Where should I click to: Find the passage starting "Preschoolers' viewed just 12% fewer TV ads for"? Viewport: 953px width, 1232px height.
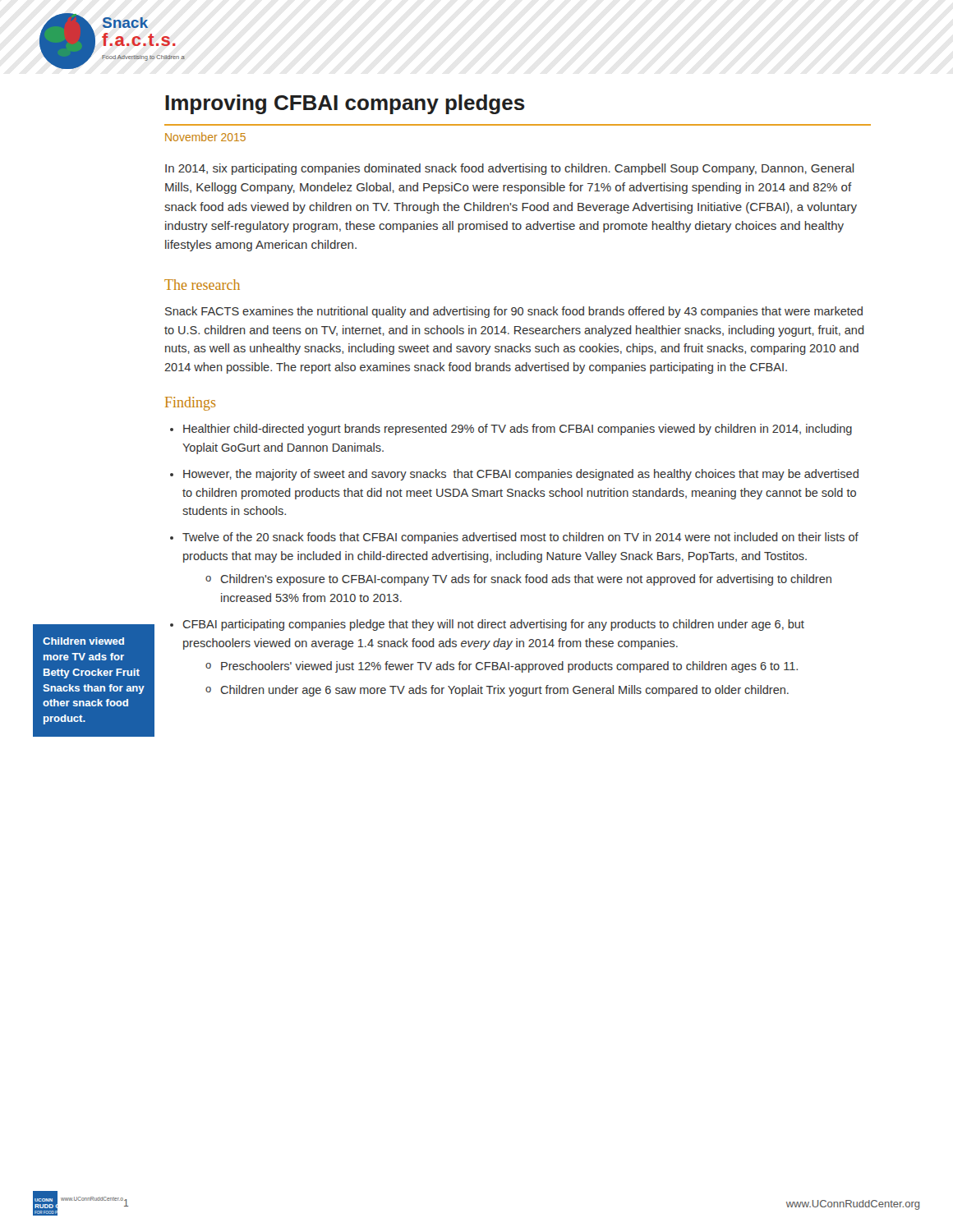click(509, 666)
